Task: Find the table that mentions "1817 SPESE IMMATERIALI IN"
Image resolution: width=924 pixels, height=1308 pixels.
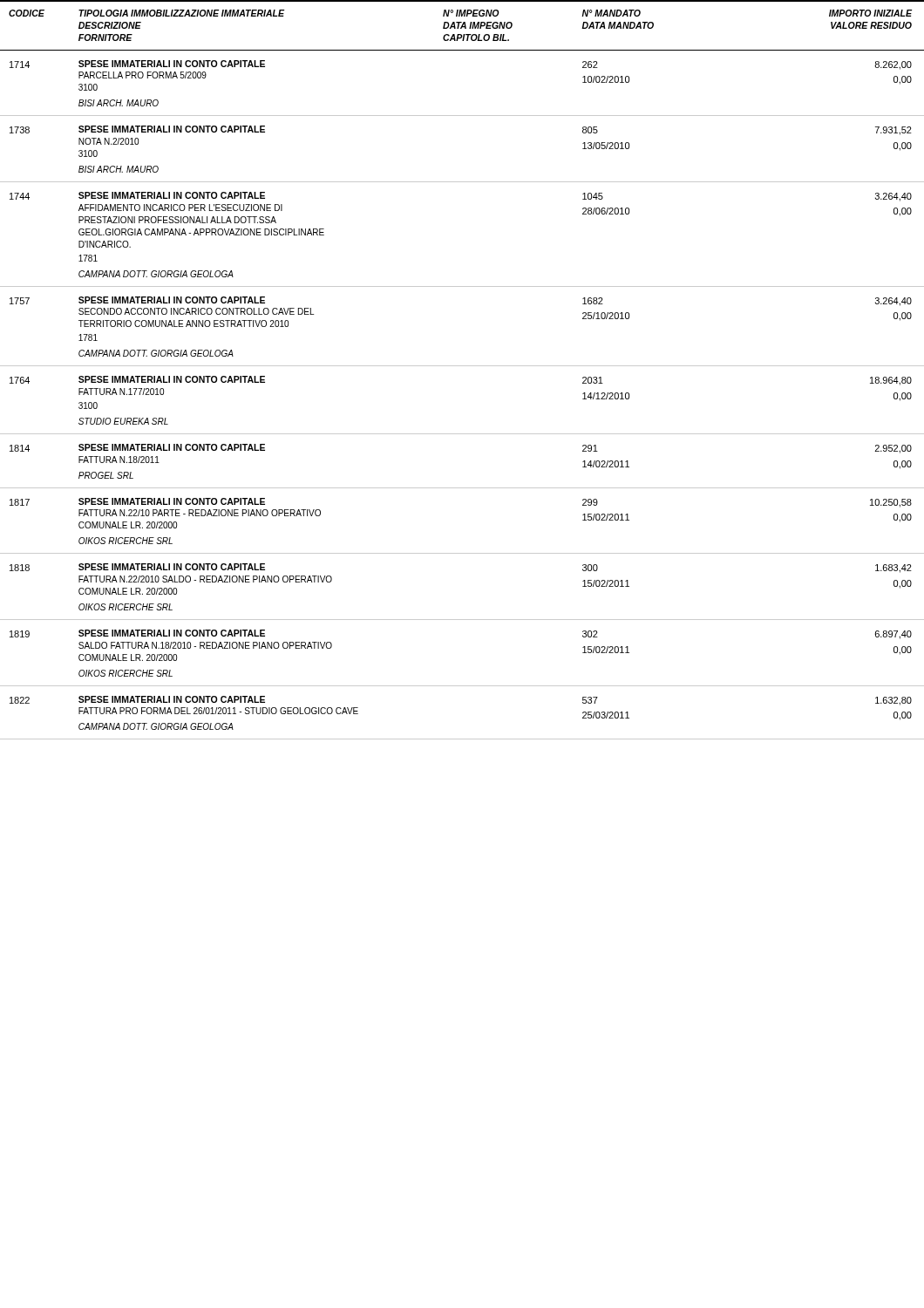Action: pos(462,521)
